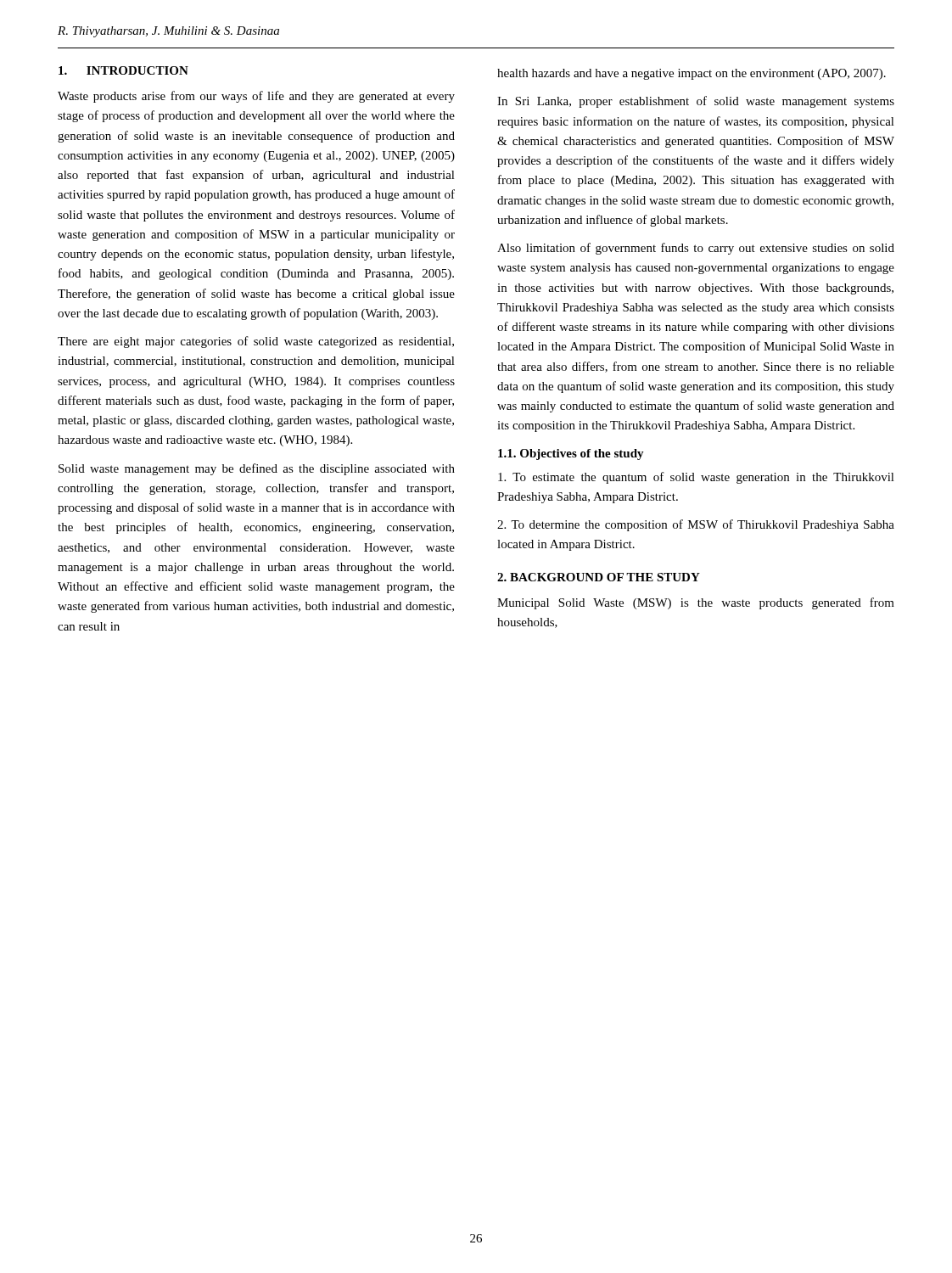952x1273 pixels.
Task: Find the text starting "Solid waste management may be defined as"
Action: coord(256,547)
